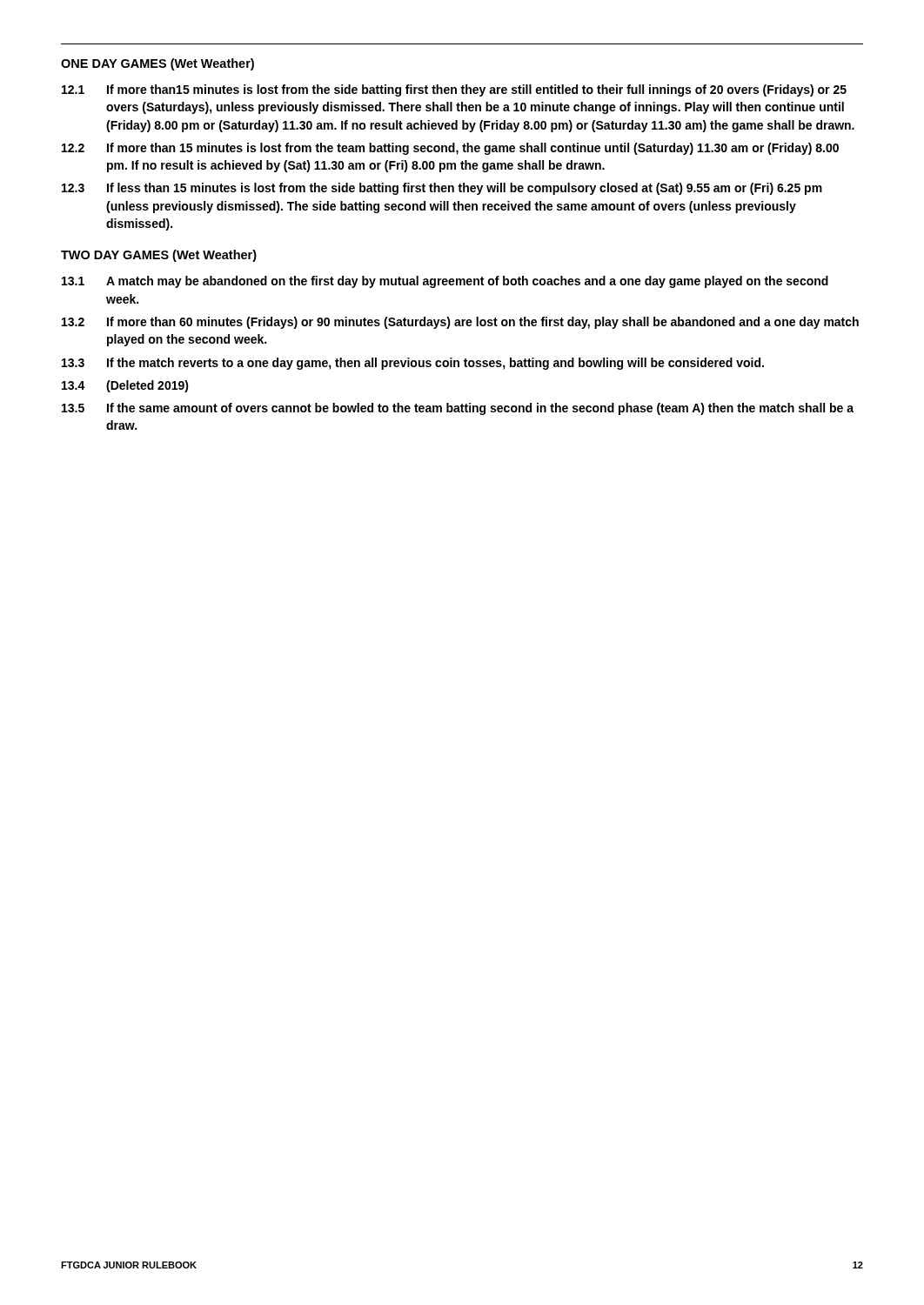Select the list item with the text "12.1 If more than15 minutes is lost"
924x1305 pixels.
point(462,107)
